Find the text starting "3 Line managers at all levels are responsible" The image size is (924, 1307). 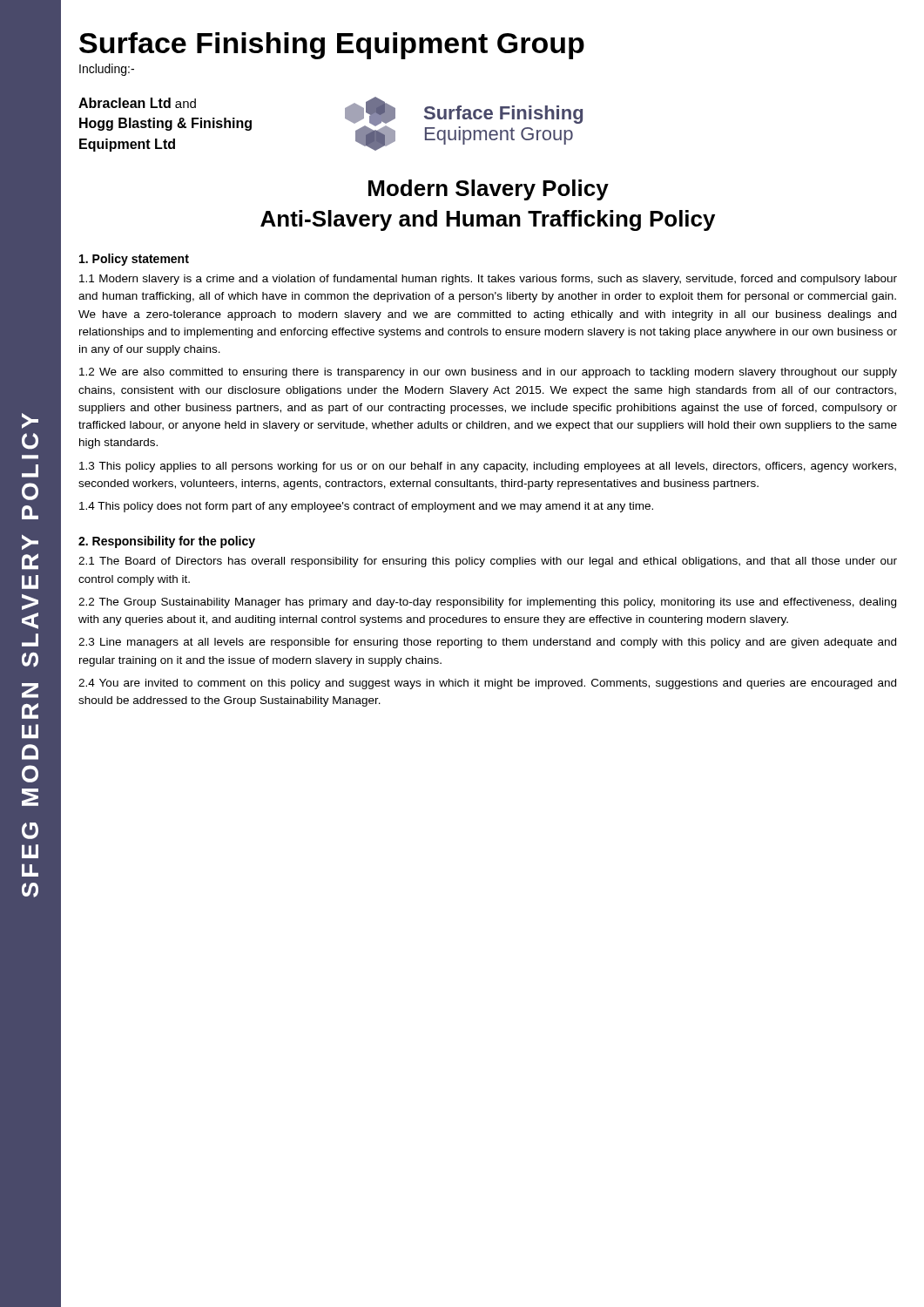(x=488, y=651)
